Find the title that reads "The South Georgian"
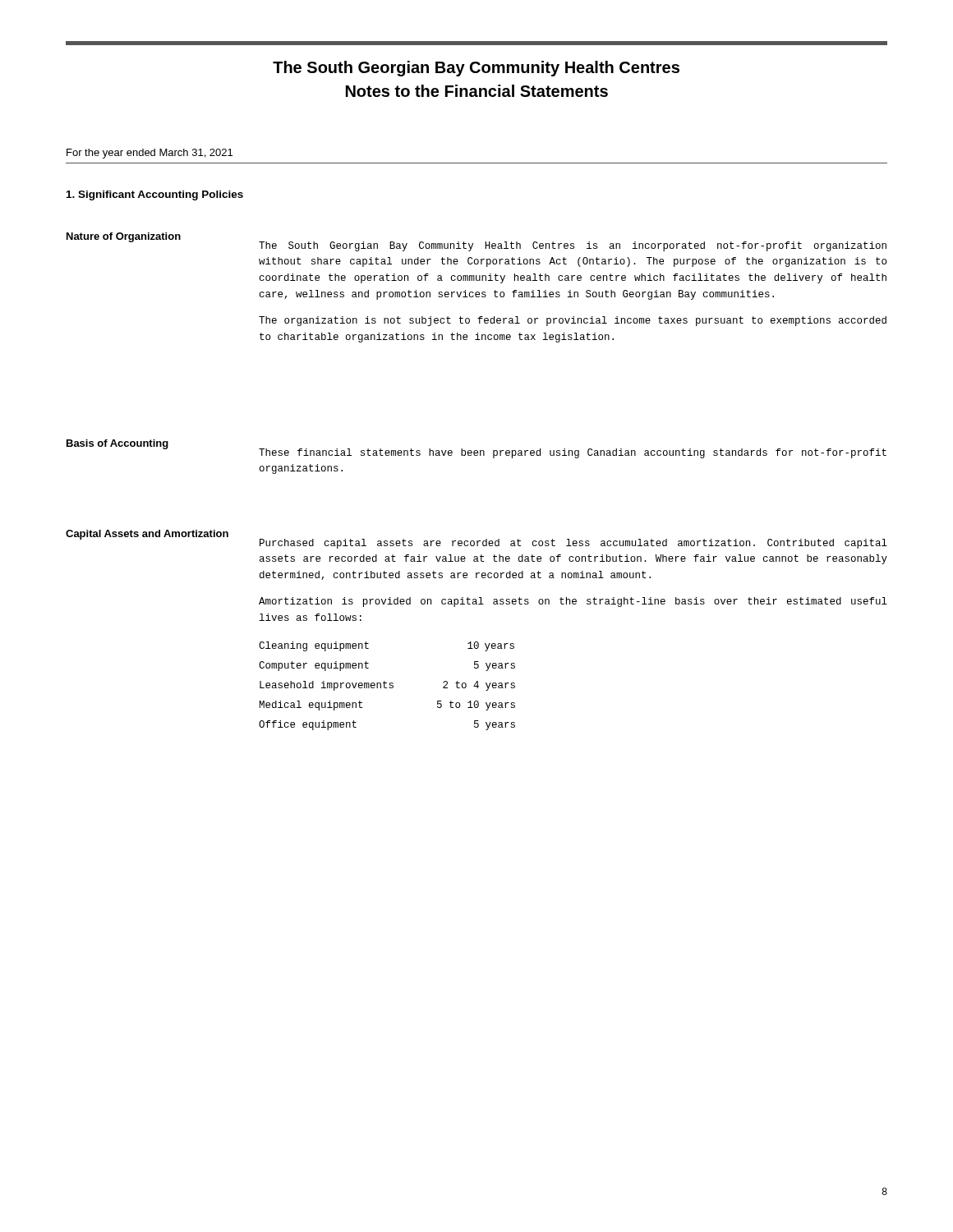953x1232 pixels. click(x=476, y=79)
